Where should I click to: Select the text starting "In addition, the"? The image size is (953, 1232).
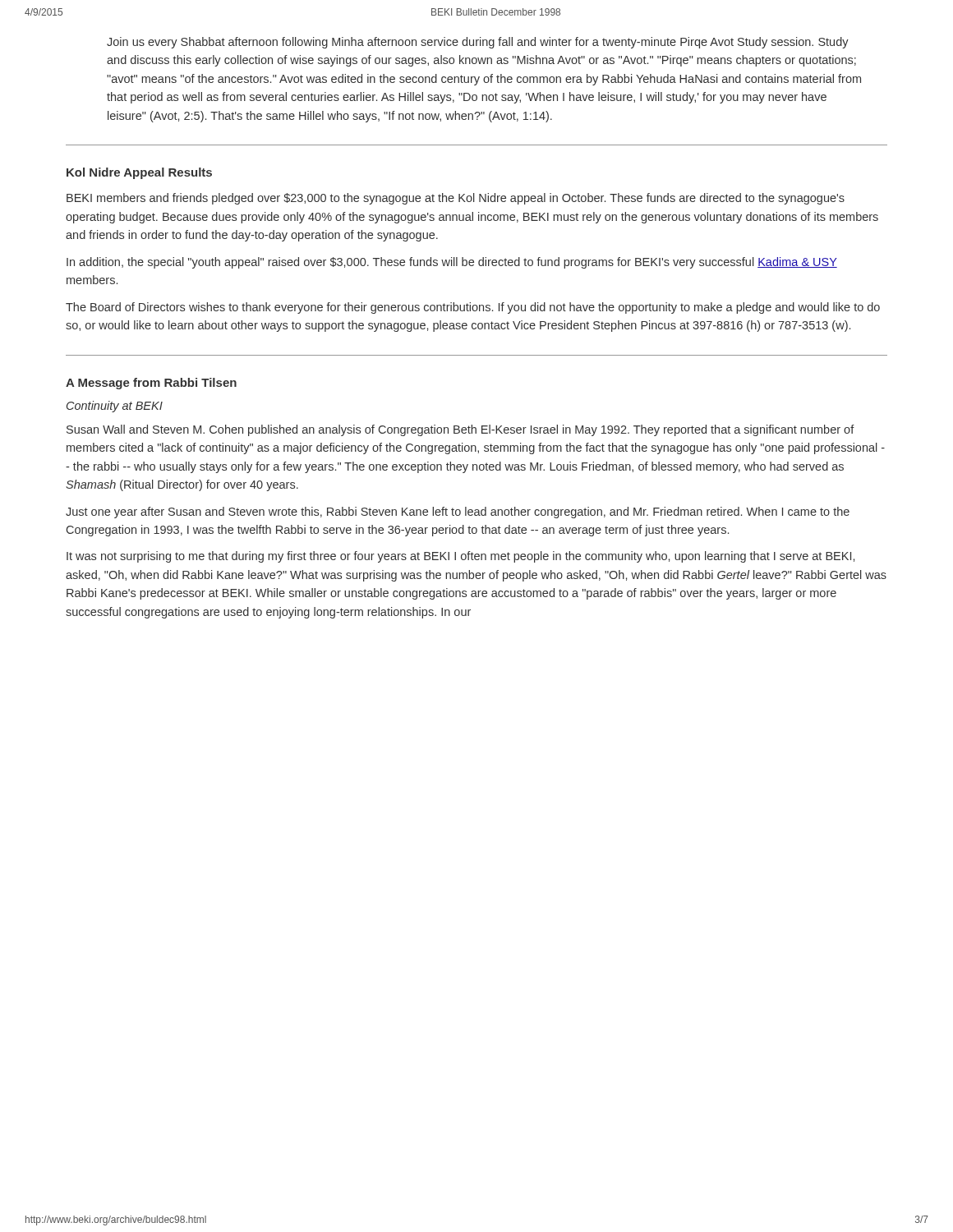451,271
